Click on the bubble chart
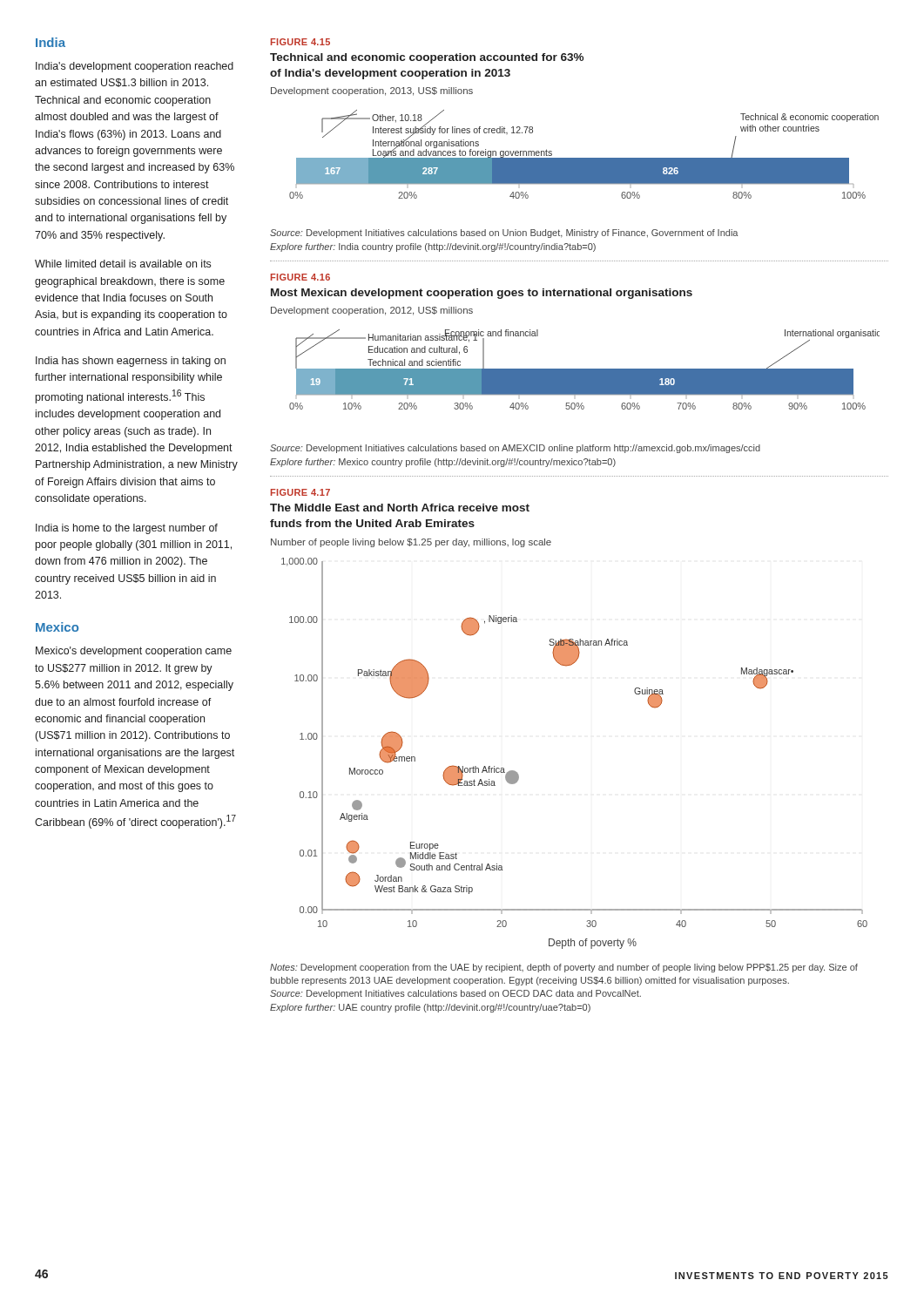The width and height of the screenshot is (924, 1307). click(x=579, y=754)
